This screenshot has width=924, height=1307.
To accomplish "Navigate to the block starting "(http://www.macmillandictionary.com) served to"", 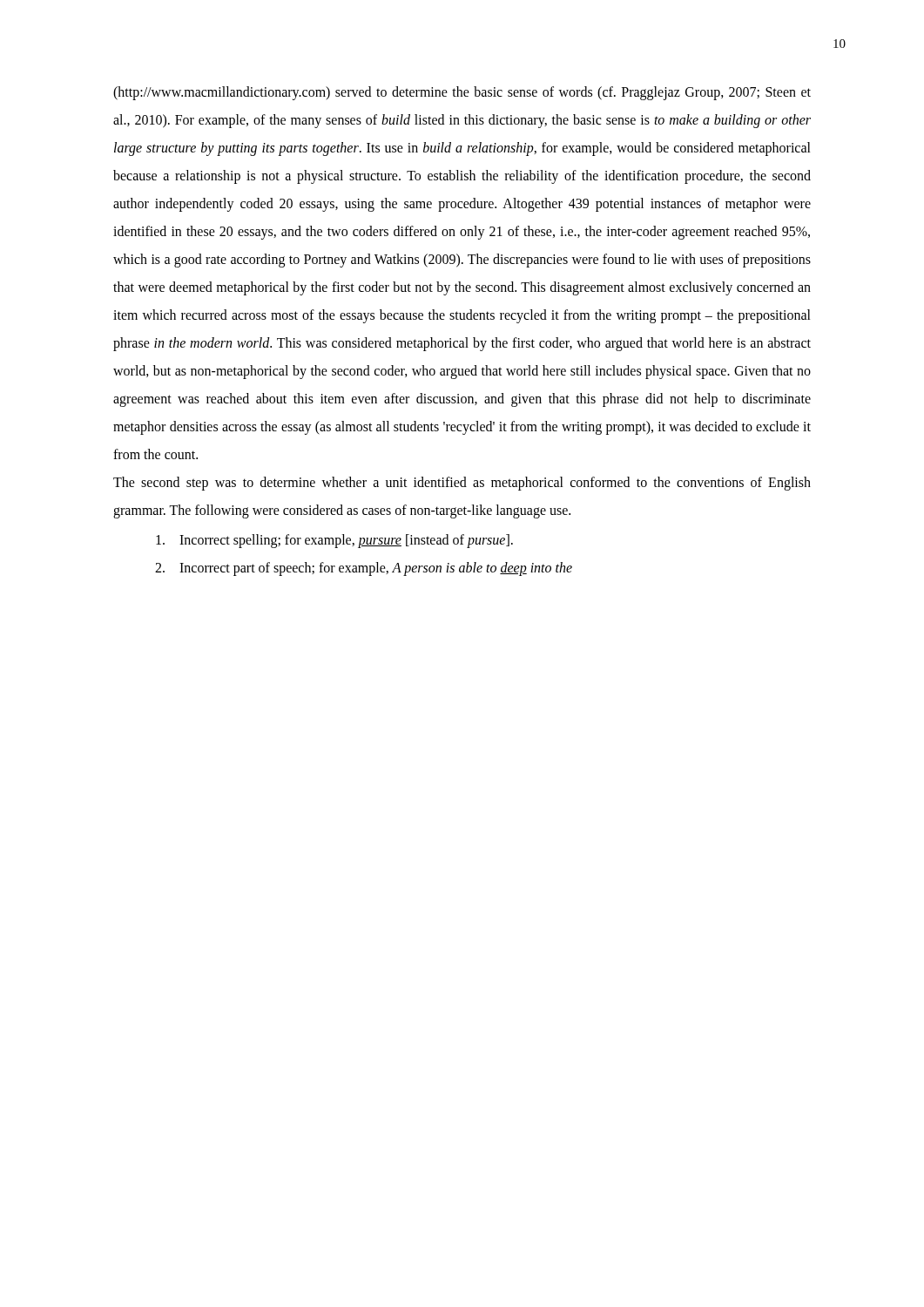I will click(x=462, y=274).
